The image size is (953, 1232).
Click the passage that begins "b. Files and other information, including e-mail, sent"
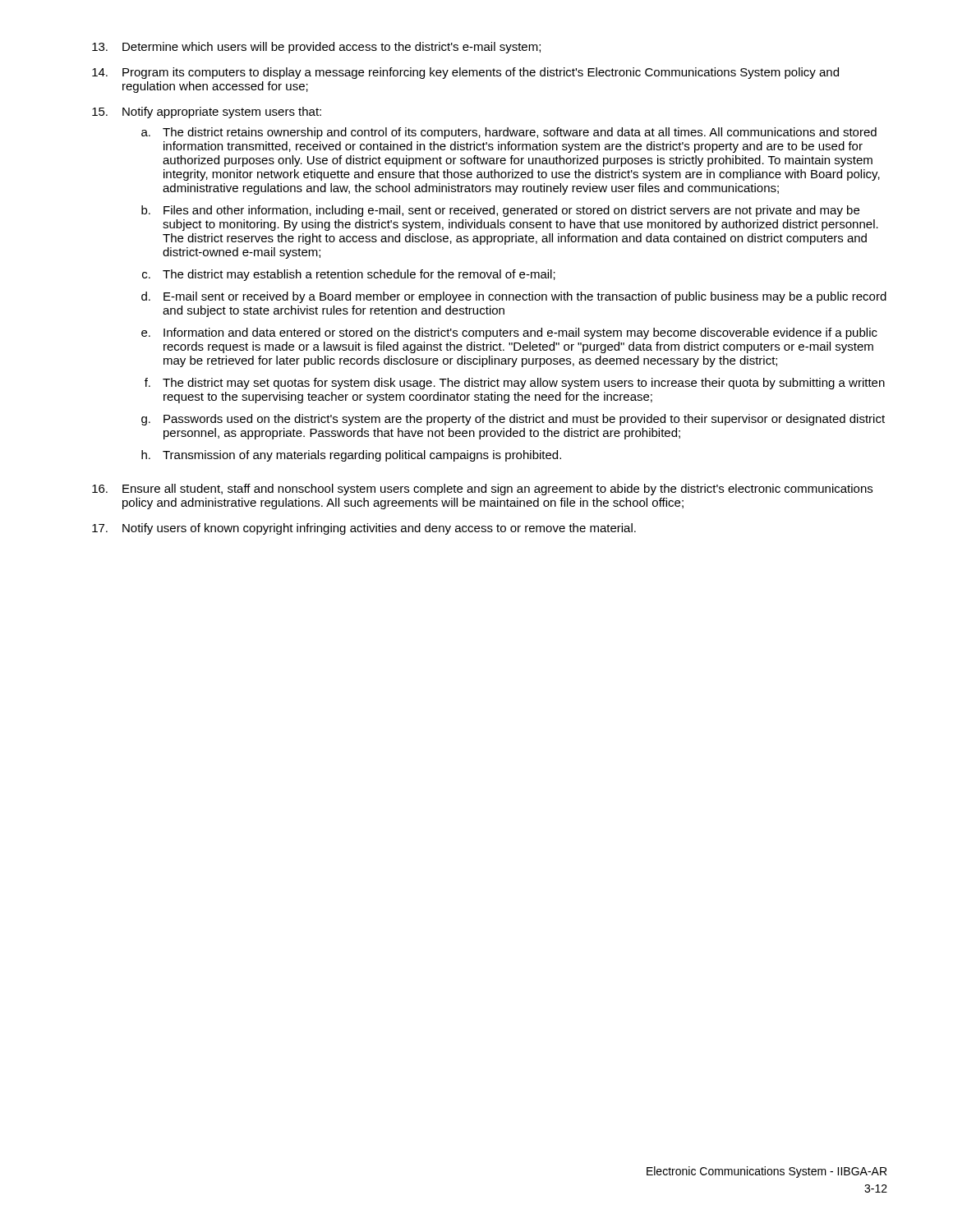[x=504, y=231]
